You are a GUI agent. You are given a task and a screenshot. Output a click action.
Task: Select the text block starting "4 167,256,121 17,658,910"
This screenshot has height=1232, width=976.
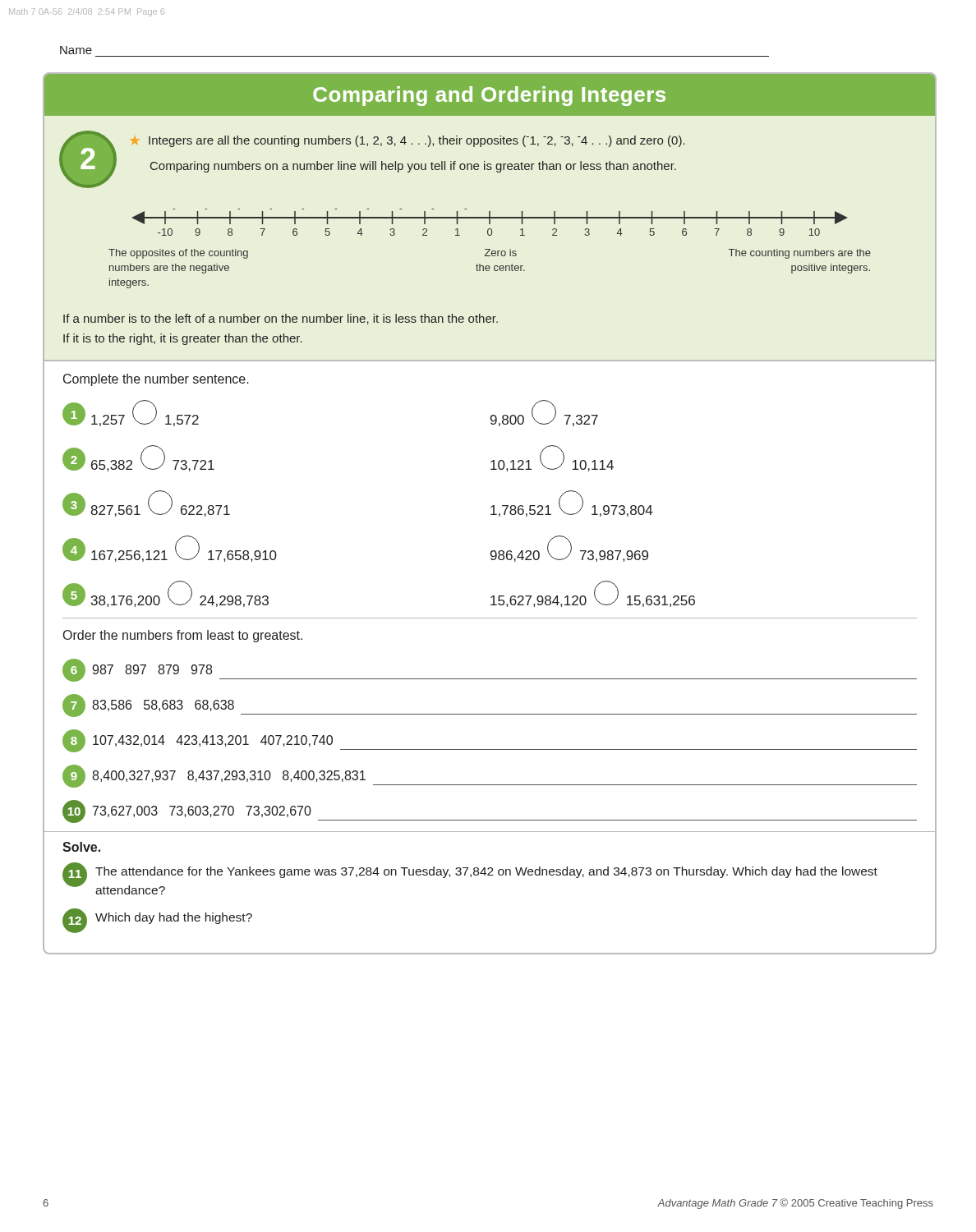click(x=170, y=550)
